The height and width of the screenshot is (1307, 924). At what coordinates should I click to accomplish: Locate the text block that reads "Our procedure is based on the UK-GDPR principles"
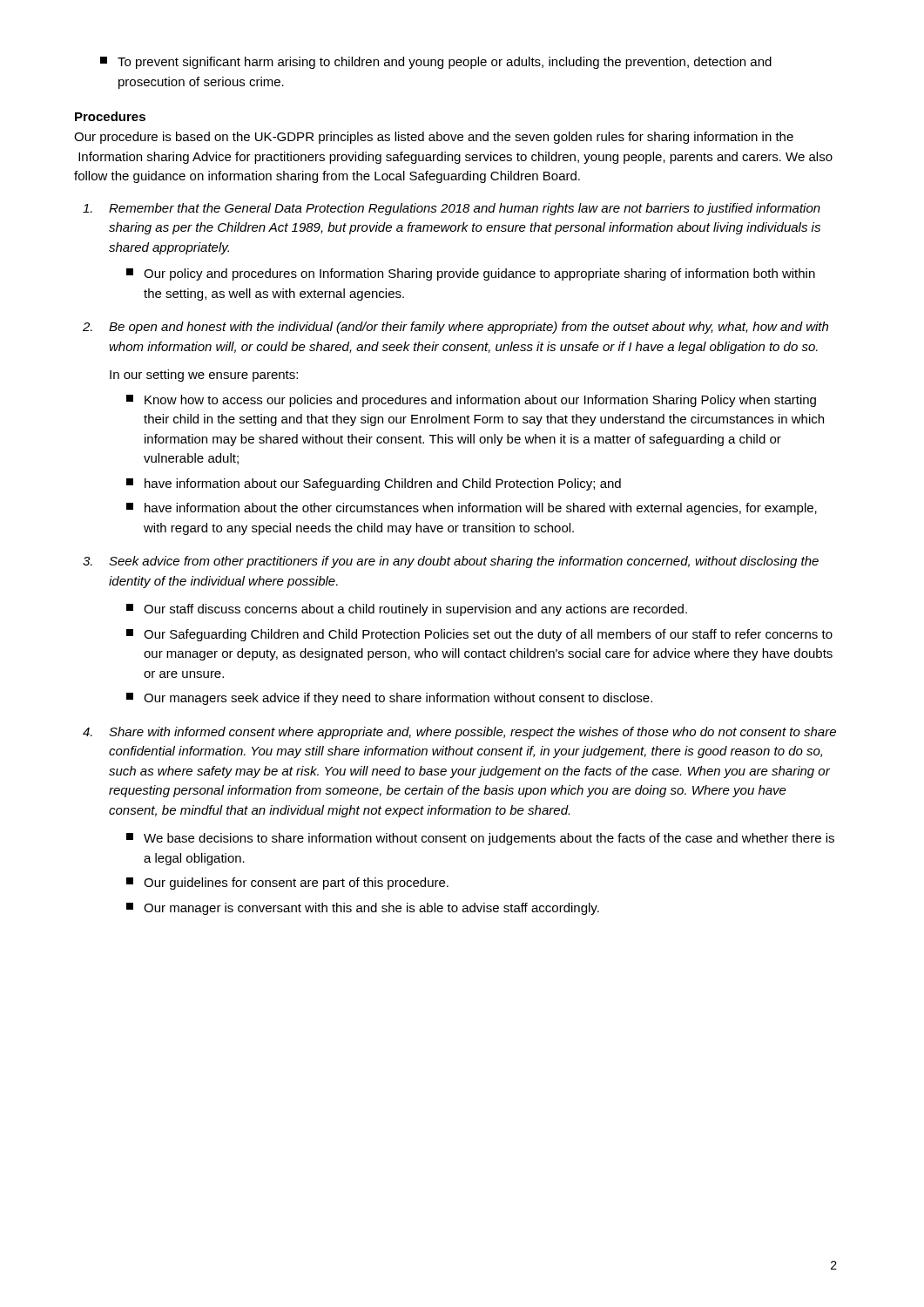(453, 156)
